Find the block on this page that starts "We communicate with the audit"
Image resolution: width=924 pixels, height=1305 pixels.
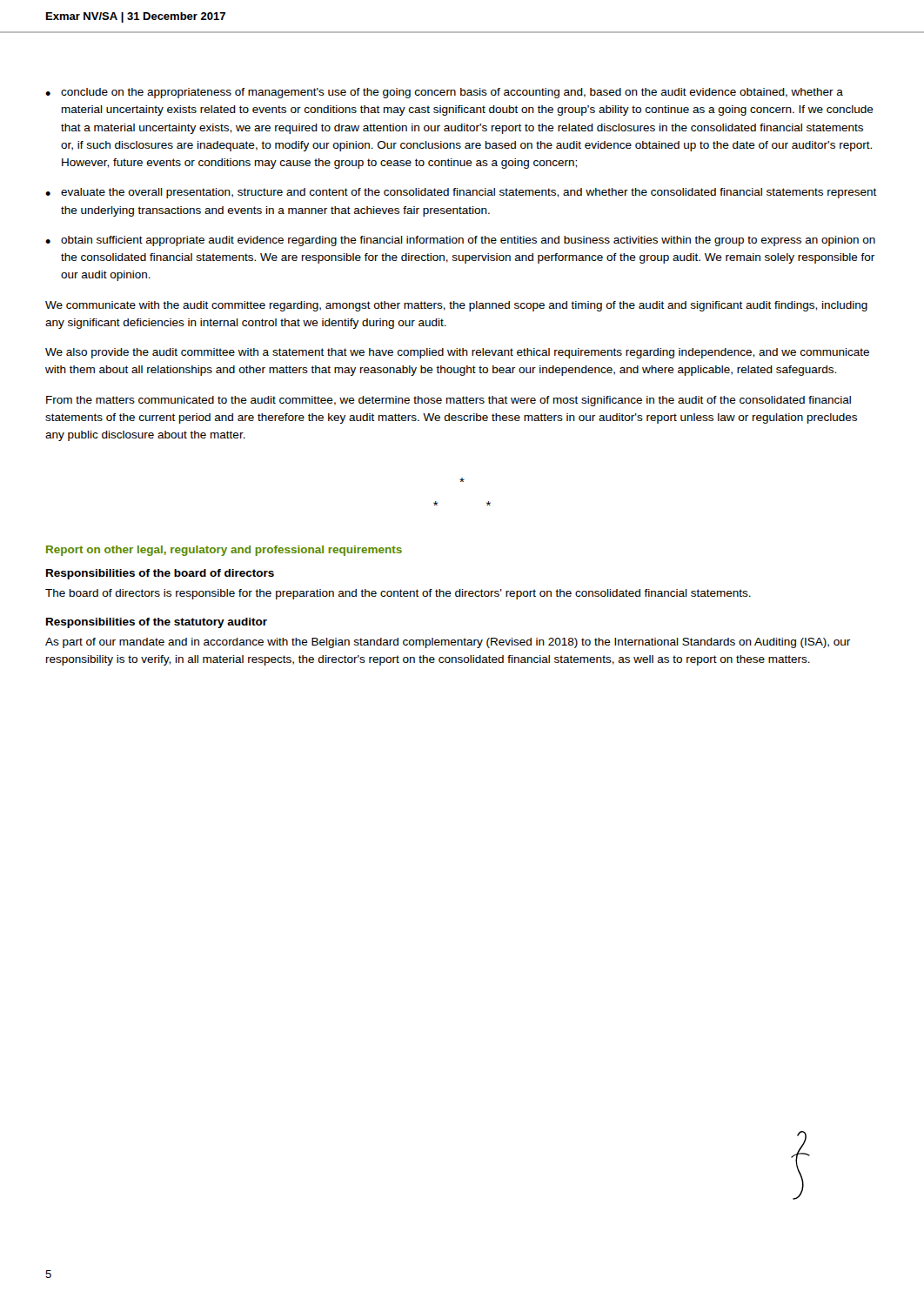(x=457, y=313)
